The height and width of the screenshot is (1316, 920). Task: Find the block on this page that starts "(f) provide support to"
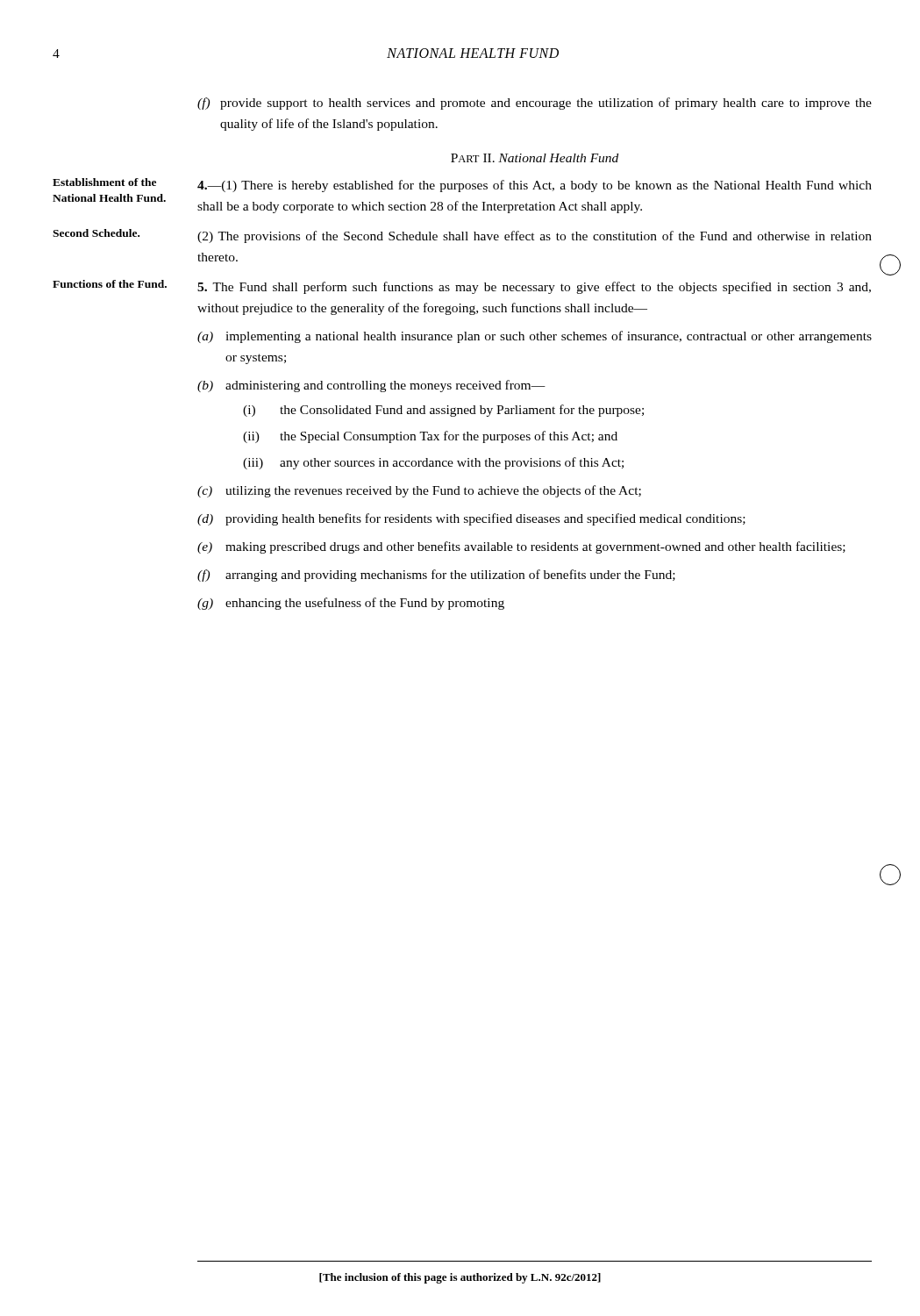[535, 113]
